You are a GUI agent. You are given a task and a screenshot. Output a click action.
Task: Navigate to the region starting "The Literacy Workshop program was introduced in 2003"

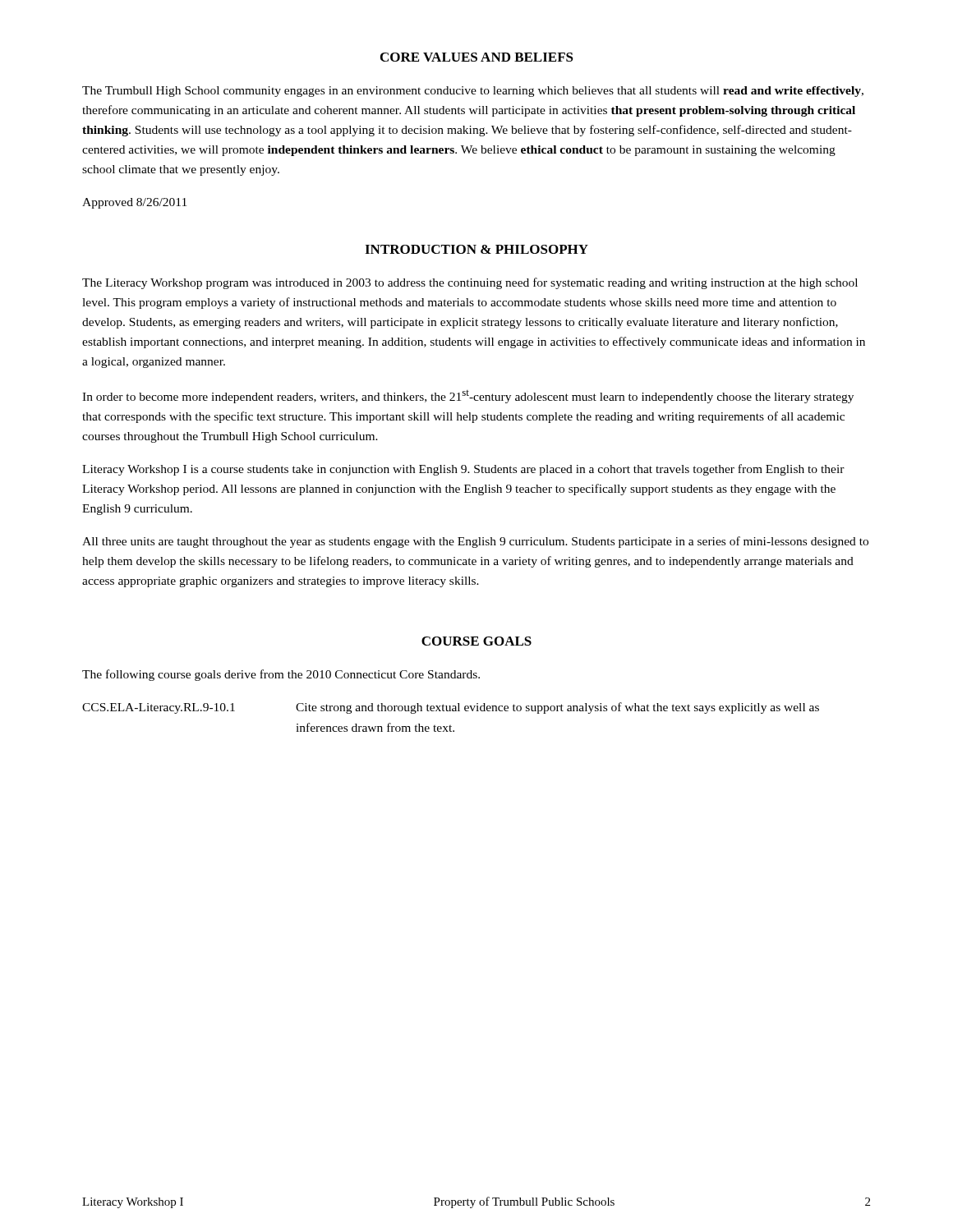[474, 322]
